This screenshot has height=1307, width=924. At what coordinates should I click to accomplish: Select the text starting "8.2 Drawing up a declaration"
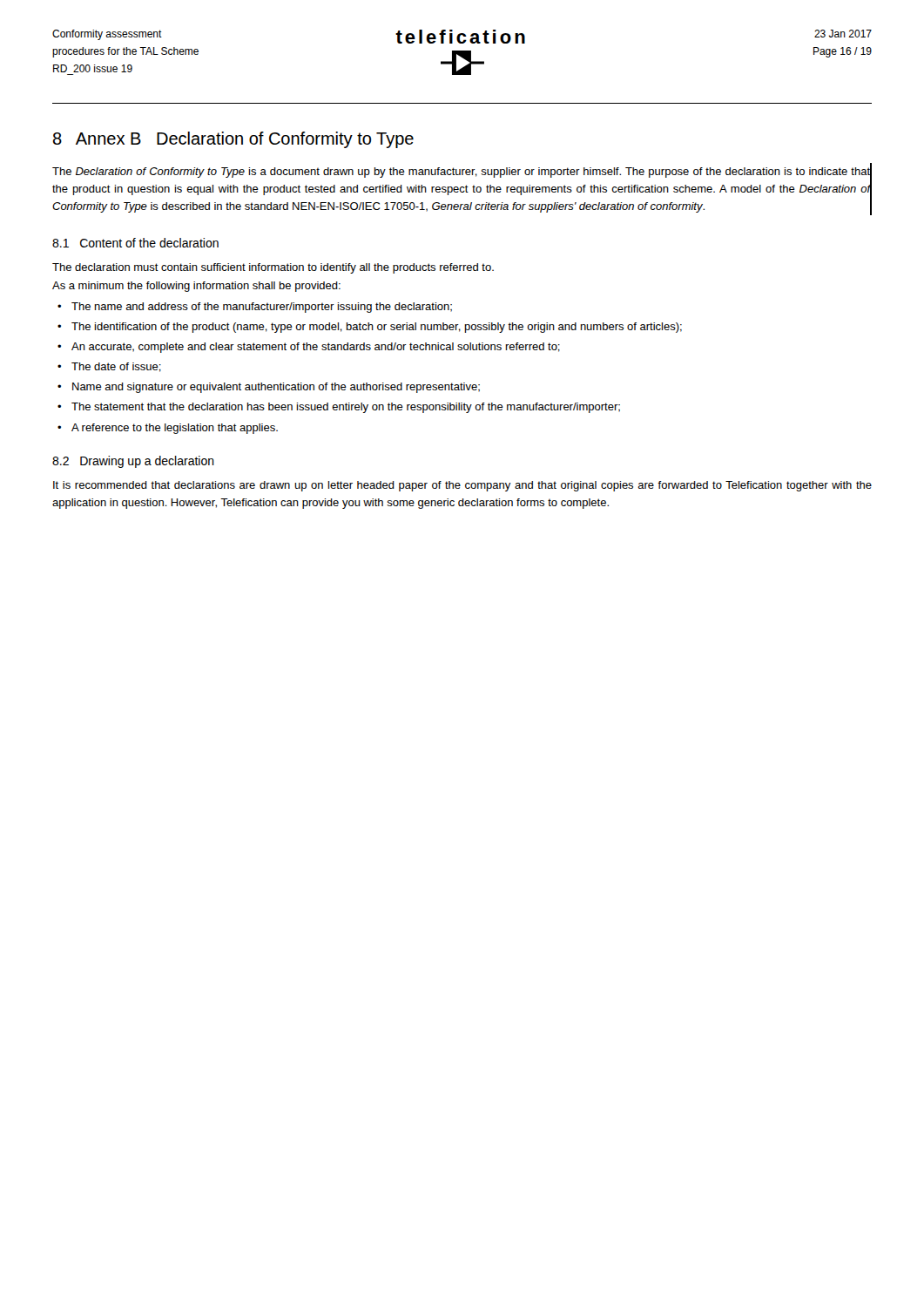coord(133,461)
